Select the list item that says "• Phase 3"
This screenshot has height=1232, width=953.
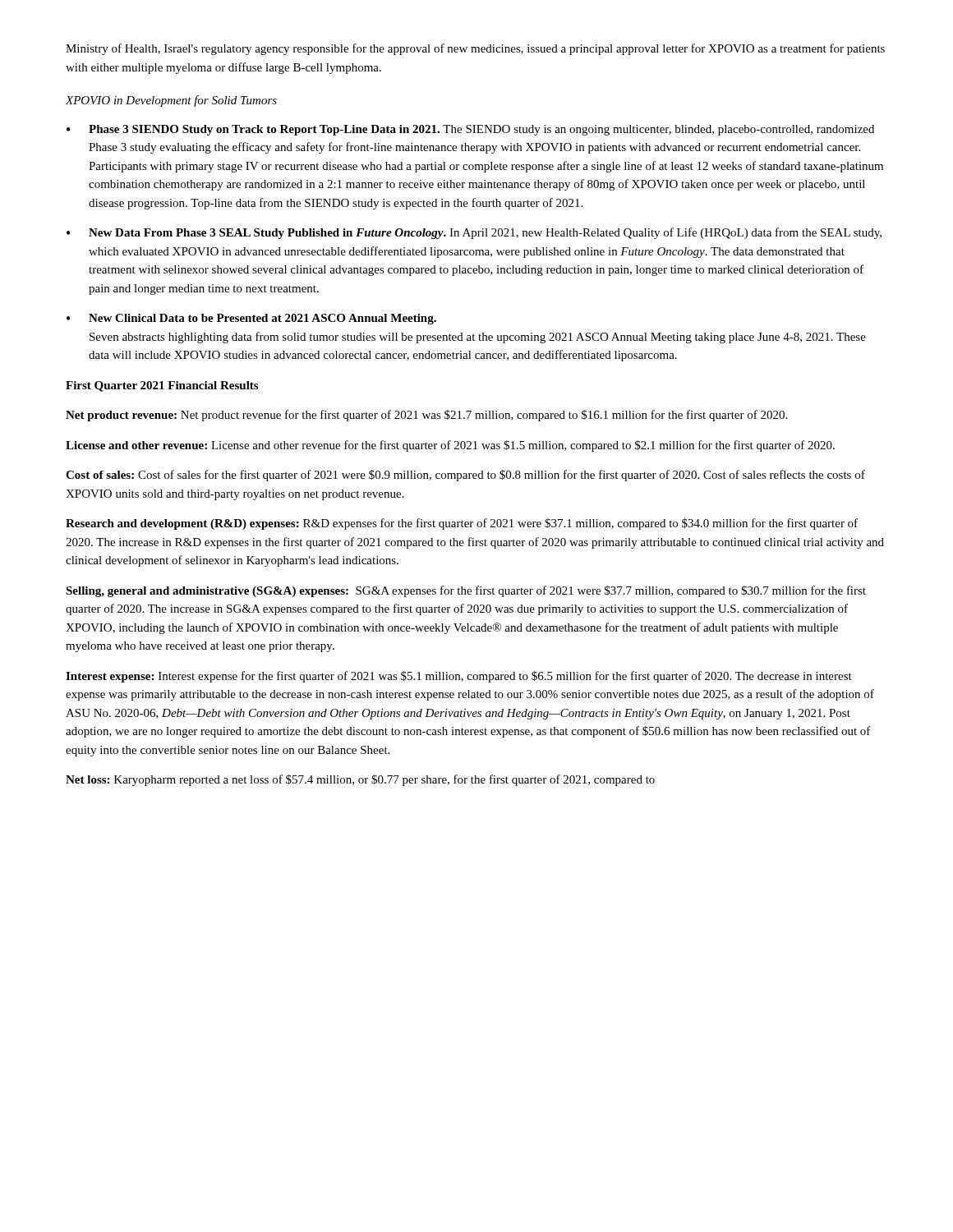click(x=476, y=166)
